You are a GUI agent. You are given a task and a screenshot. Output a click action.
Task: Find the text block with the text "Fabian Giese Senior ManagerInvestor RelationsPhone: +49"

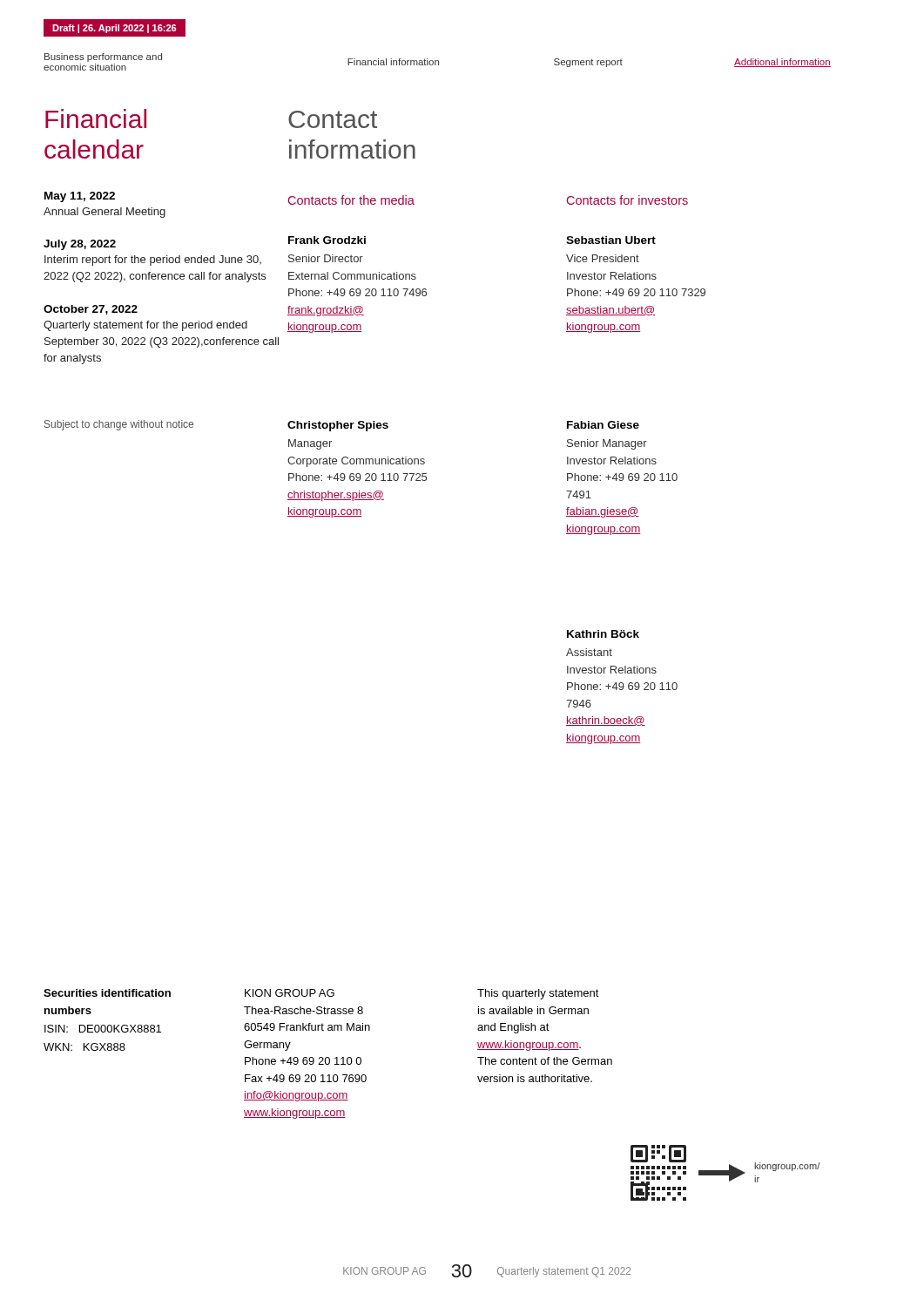(603, 425)
